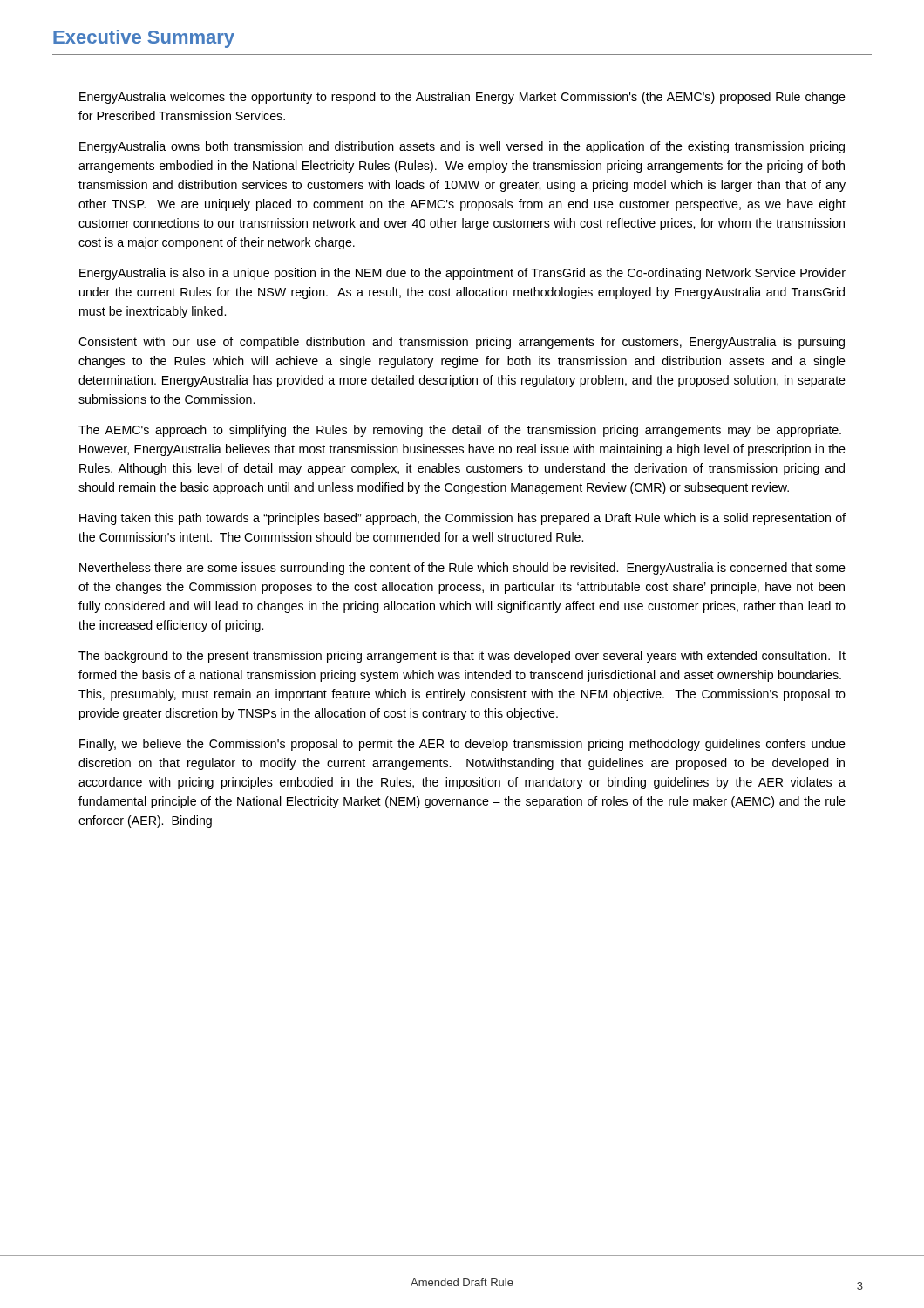Point to the region starting "The AEMC's approach to"

click(462, 459)
